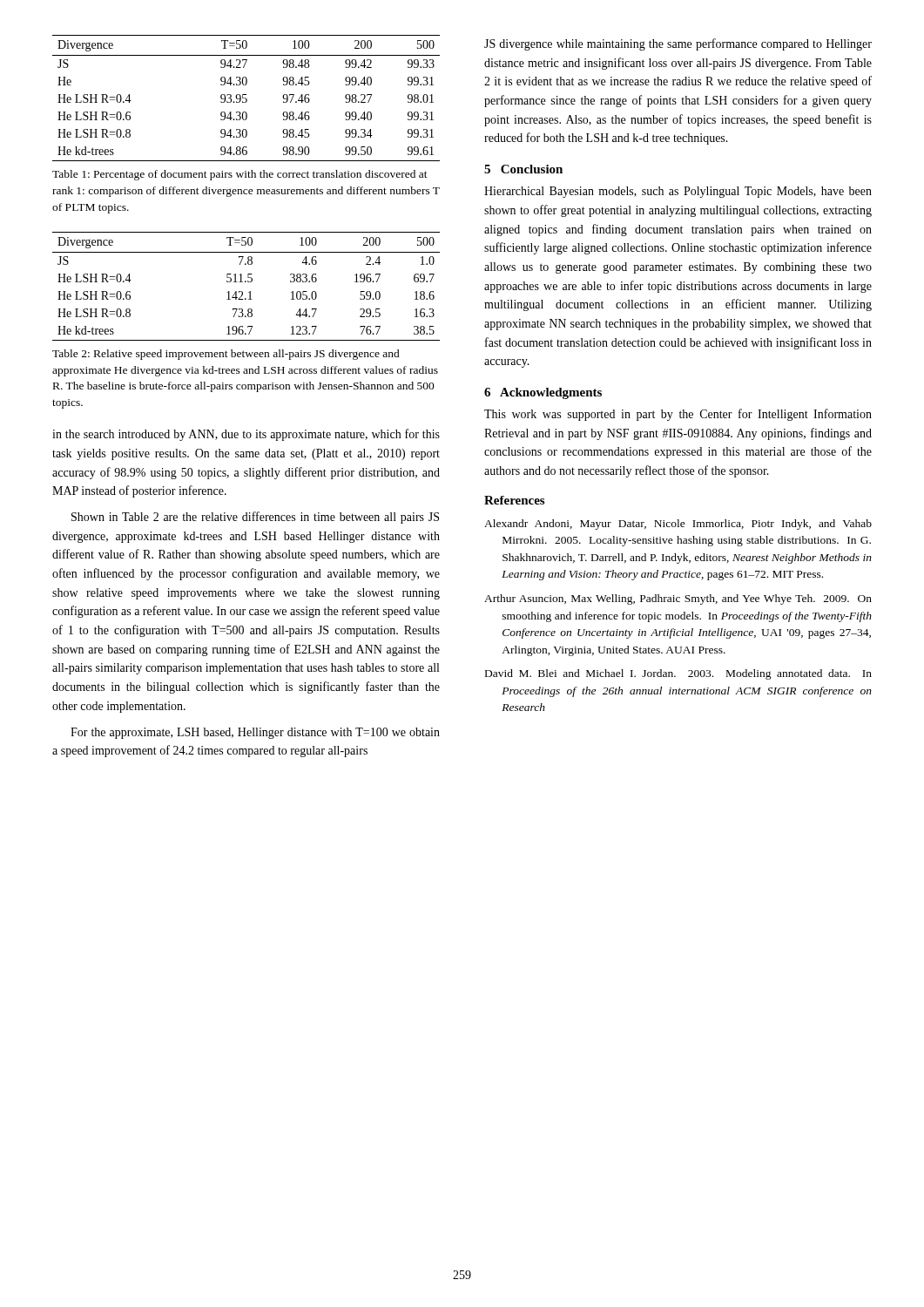Point to the block beginning "Alexandr Andoni, Mayur Datar, Nicole Immorlica, Piotr Indyk,"

point(678,549)
